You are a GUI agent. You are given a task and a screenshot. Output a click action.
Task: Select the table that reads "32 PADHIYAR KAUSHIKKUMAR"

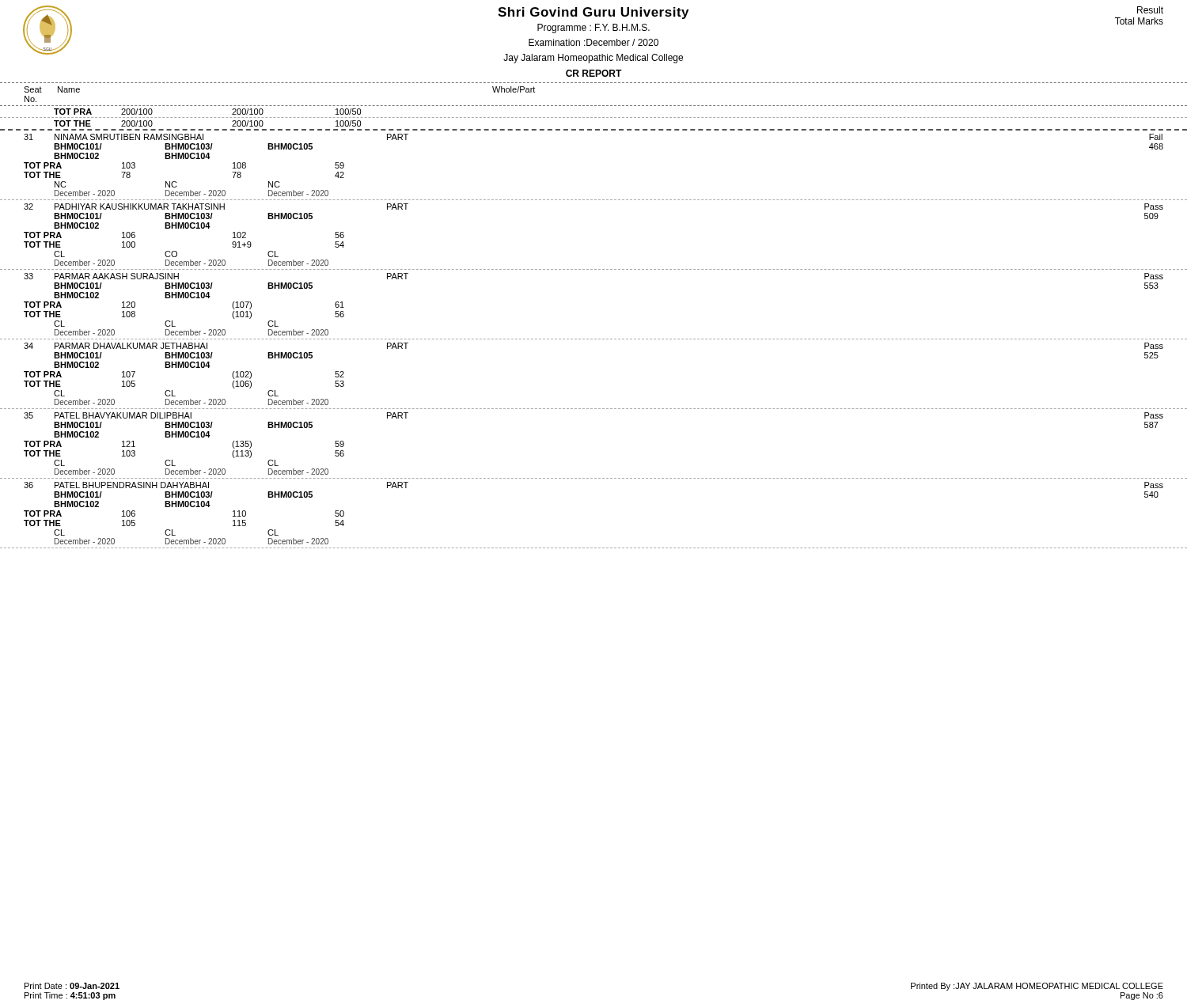594,235
